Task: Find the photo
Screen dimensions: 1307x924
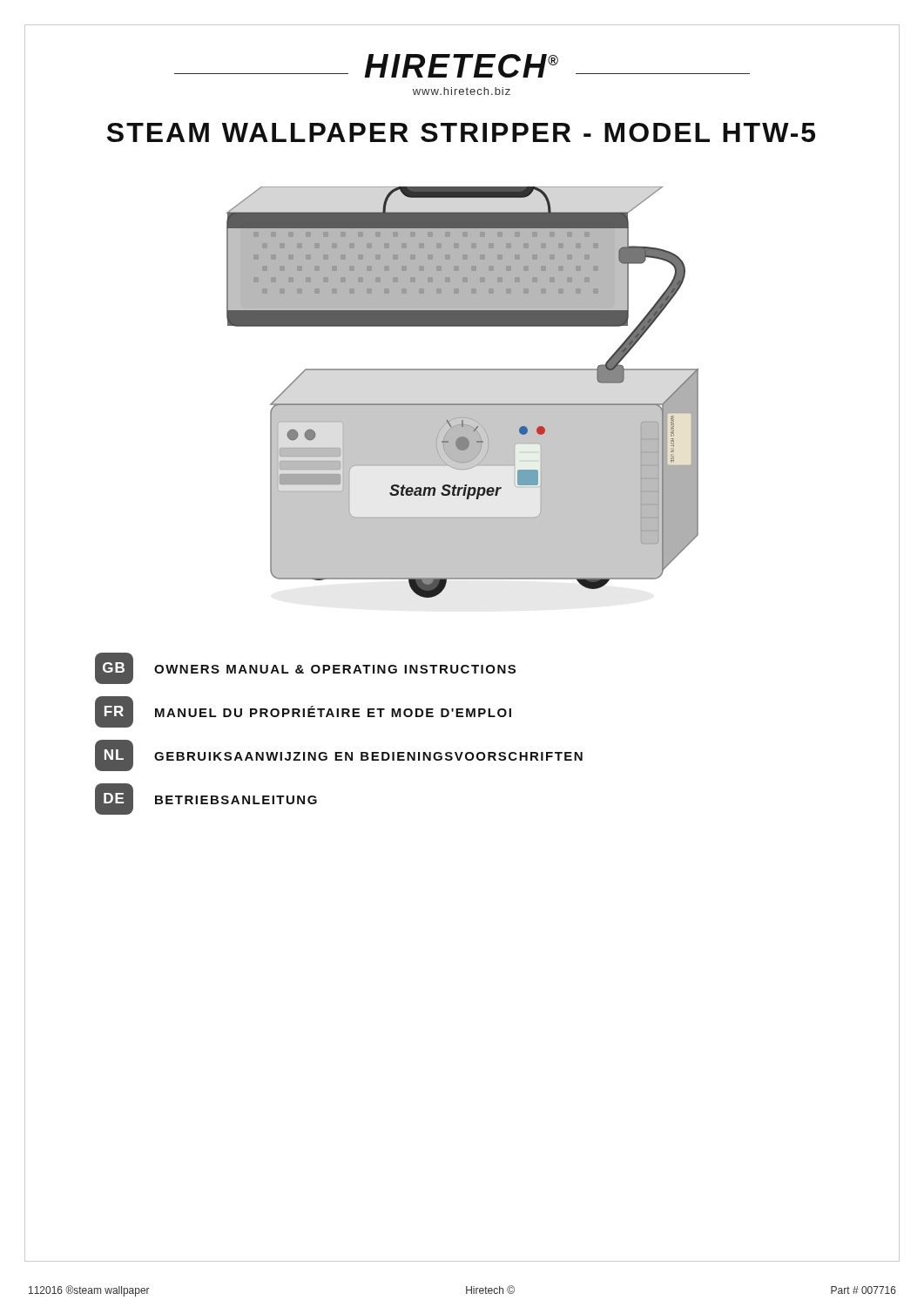Action: [462, 400]
